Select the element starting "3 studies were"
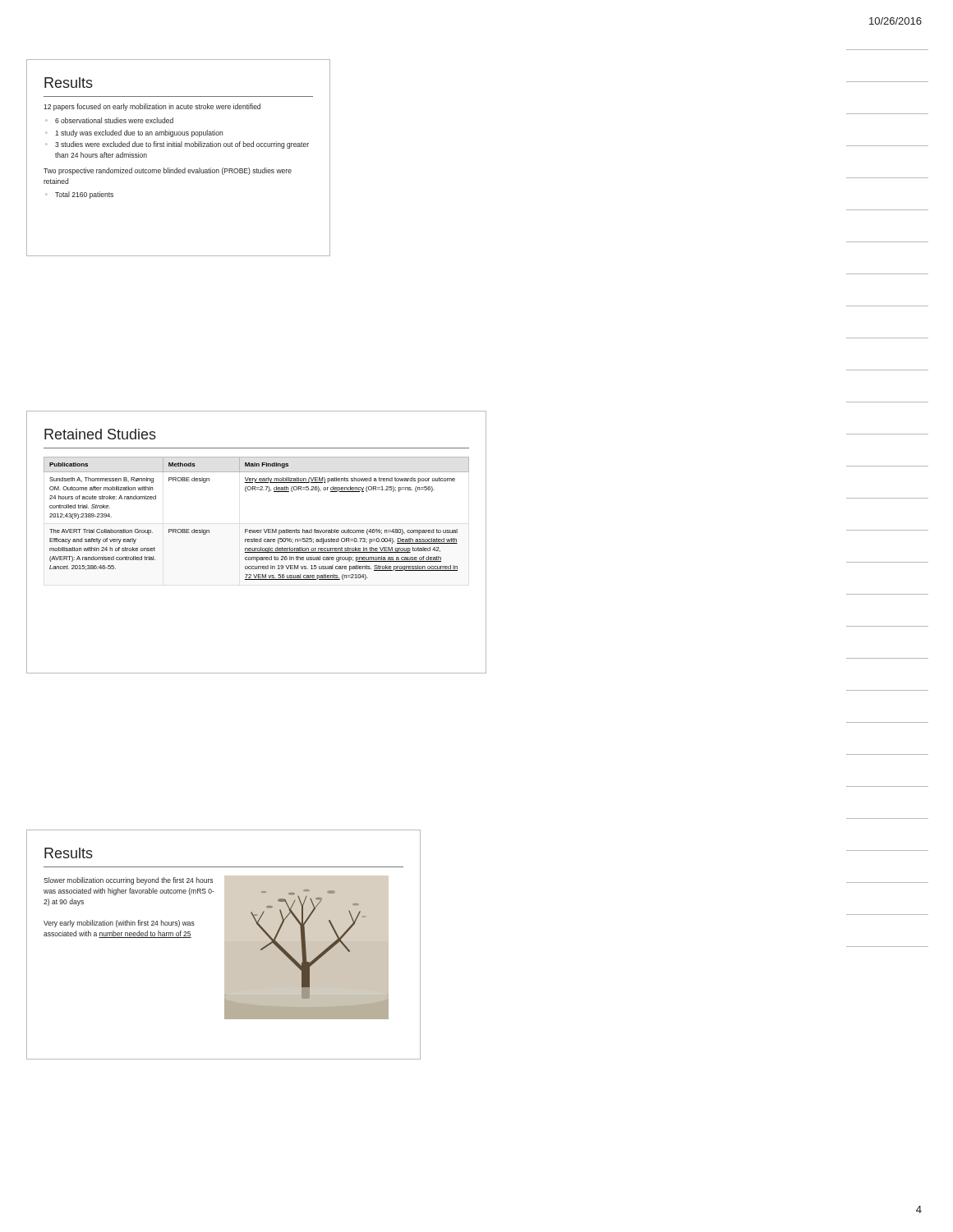 click(x=182, y=150)
